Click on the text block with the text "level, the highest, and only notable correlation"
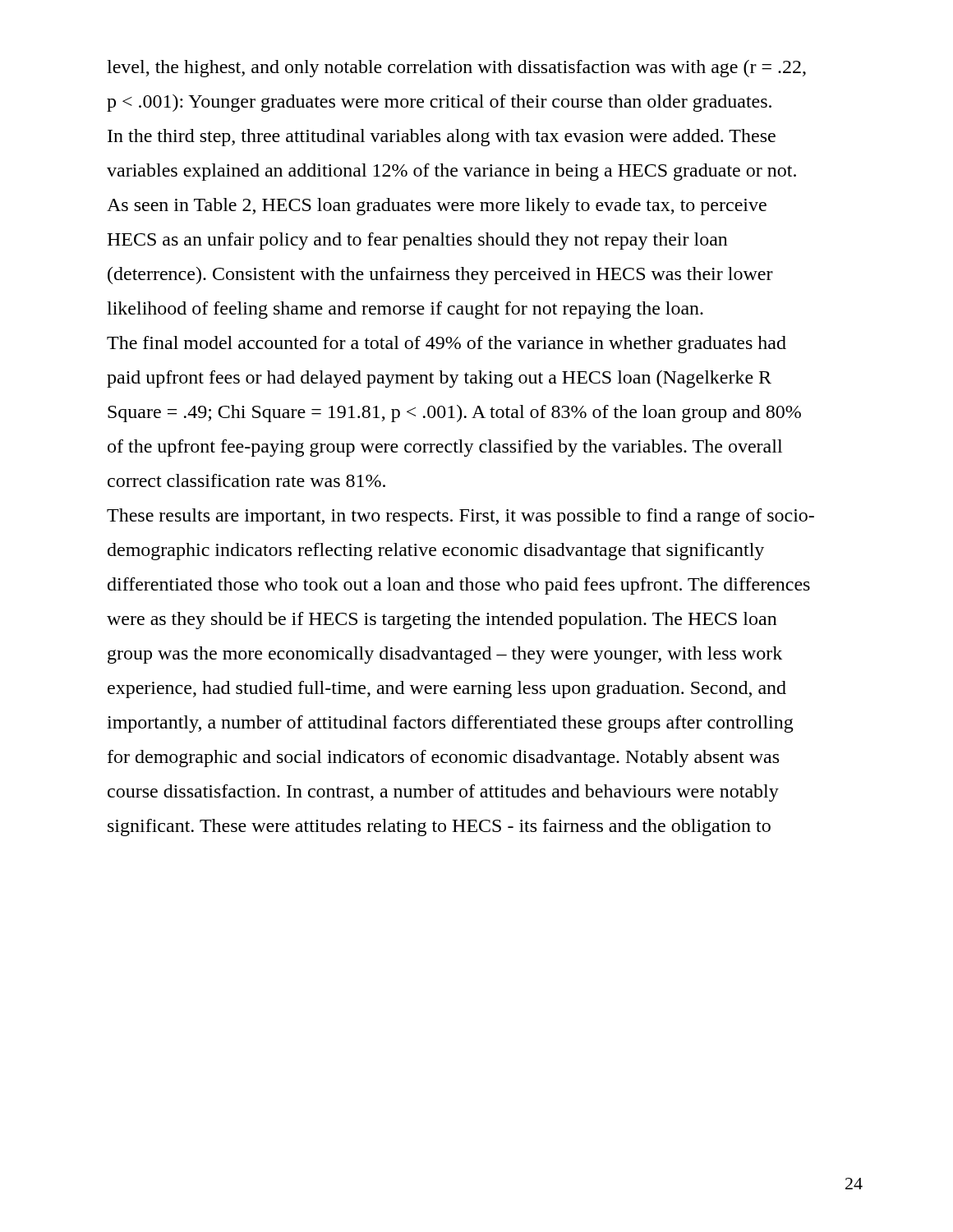 pos(461,446)
